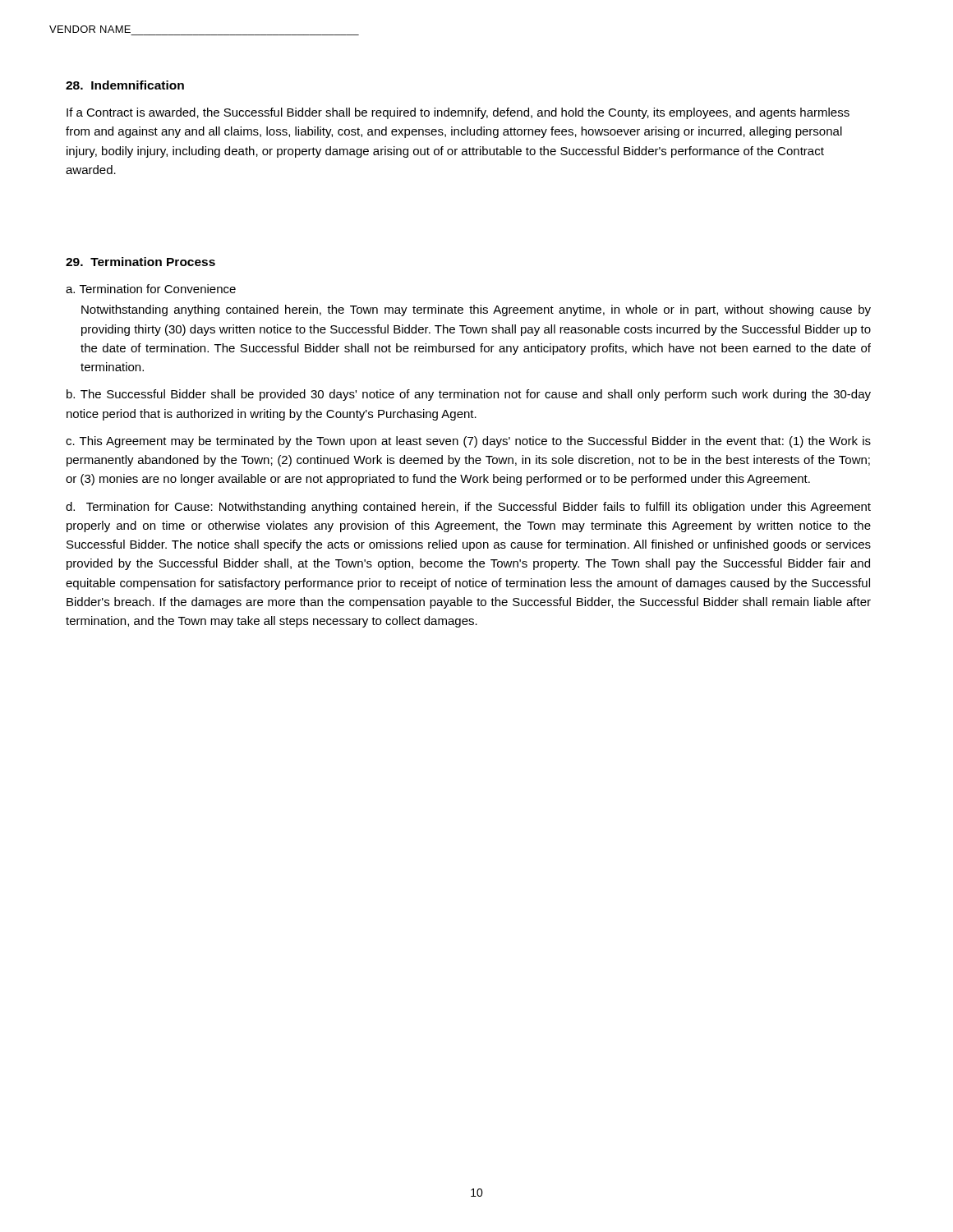The height and width of the screenshot is (1232, 953).
Task: Navigate to the block starting "c. This Agreement may be"
Action: [x=468, y=460]
